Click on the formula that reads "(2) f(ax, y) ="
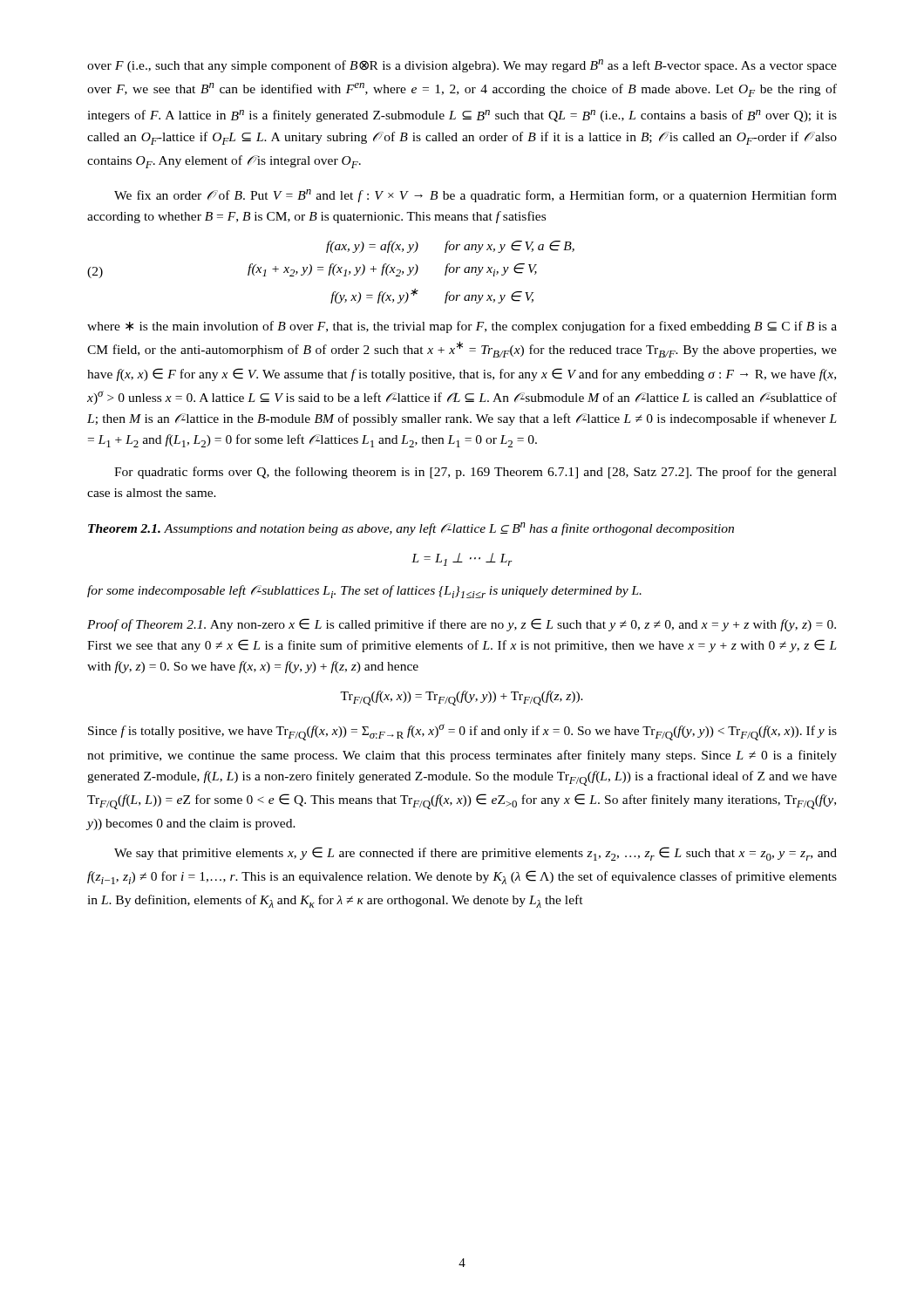The image size is (924, 1308). point(462,271)
